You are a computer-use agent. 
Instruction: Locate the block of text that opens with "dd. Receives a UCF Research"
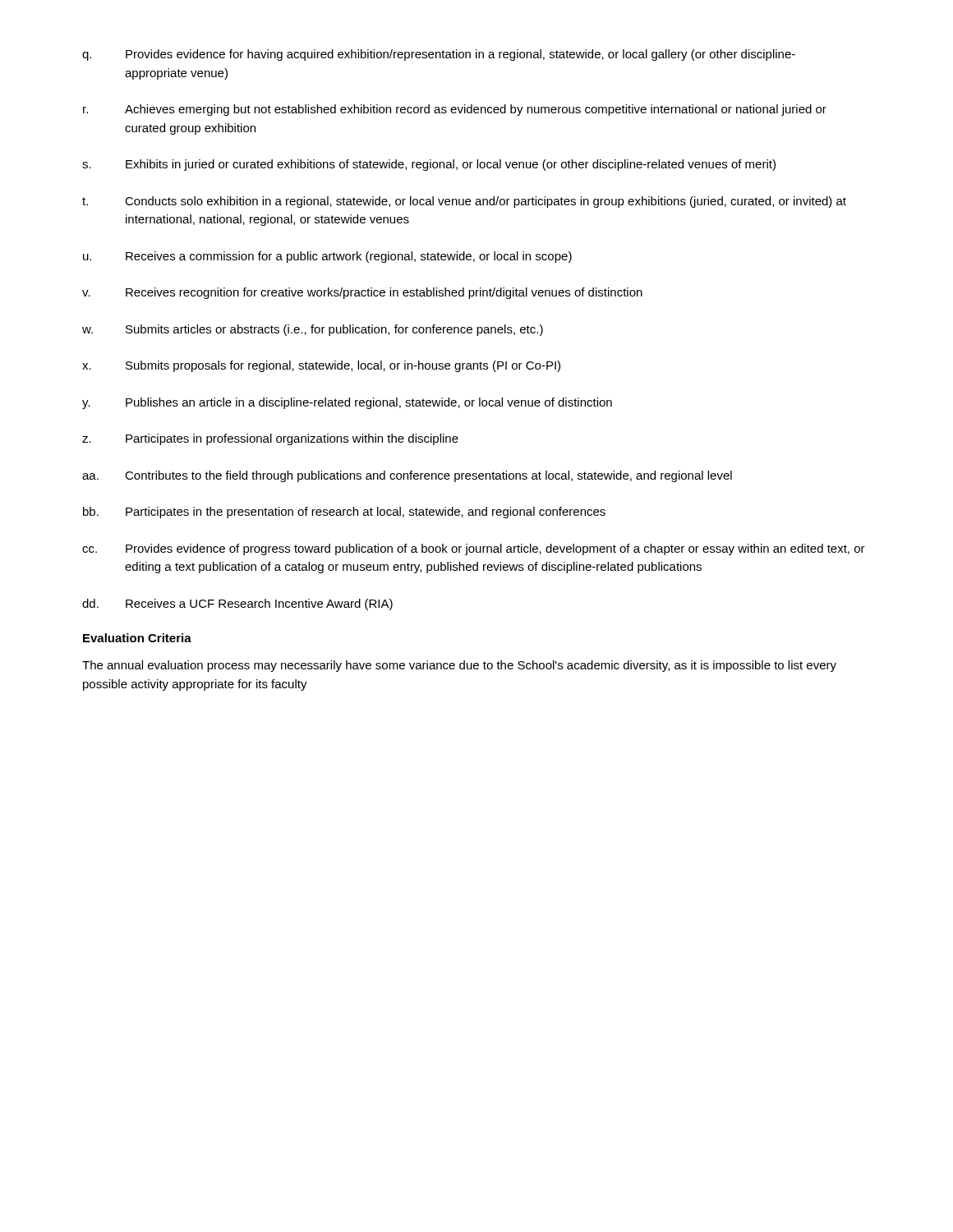238,603
